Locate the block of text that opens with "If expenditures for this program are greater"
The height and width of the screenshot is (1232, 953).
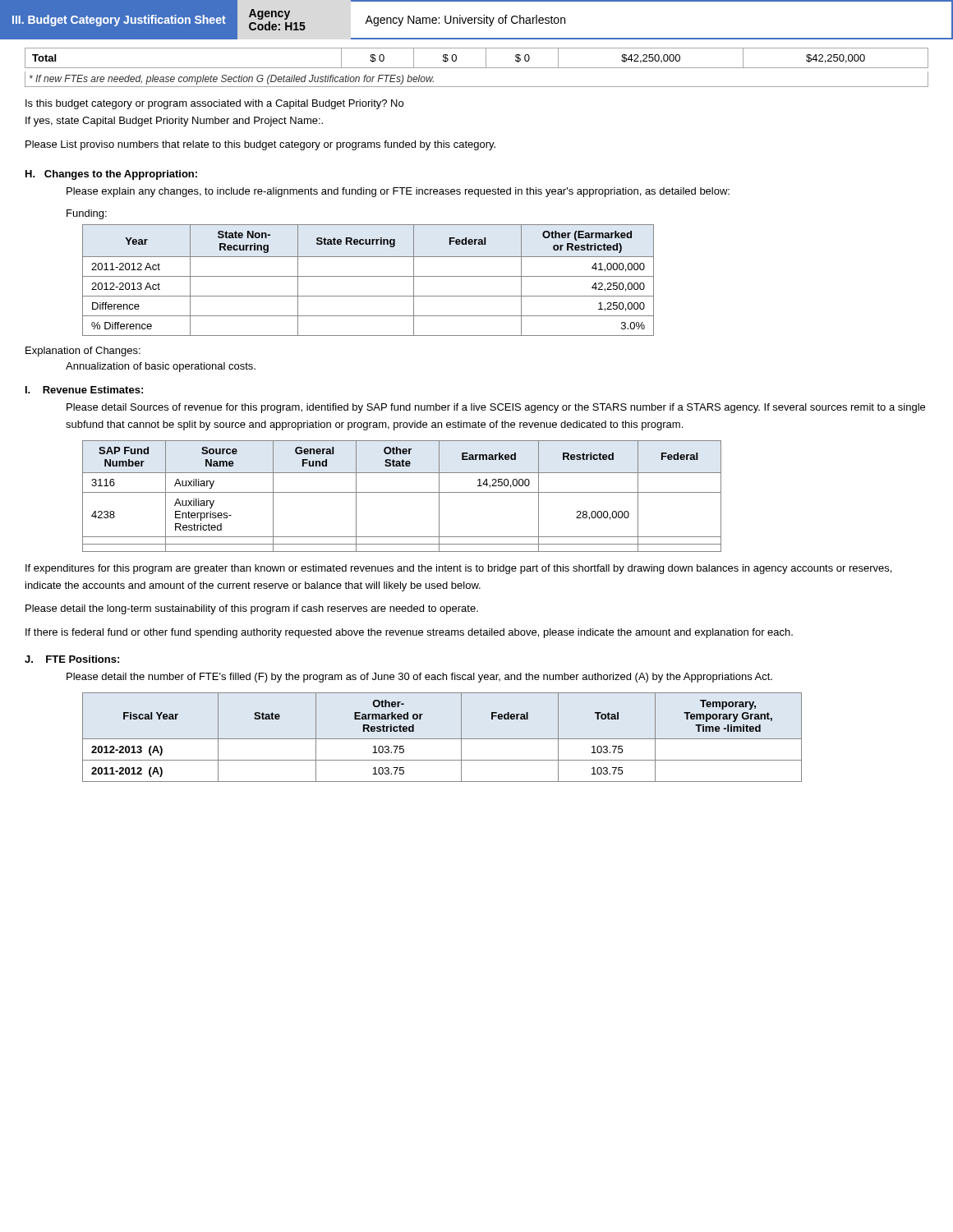(459, 576)
